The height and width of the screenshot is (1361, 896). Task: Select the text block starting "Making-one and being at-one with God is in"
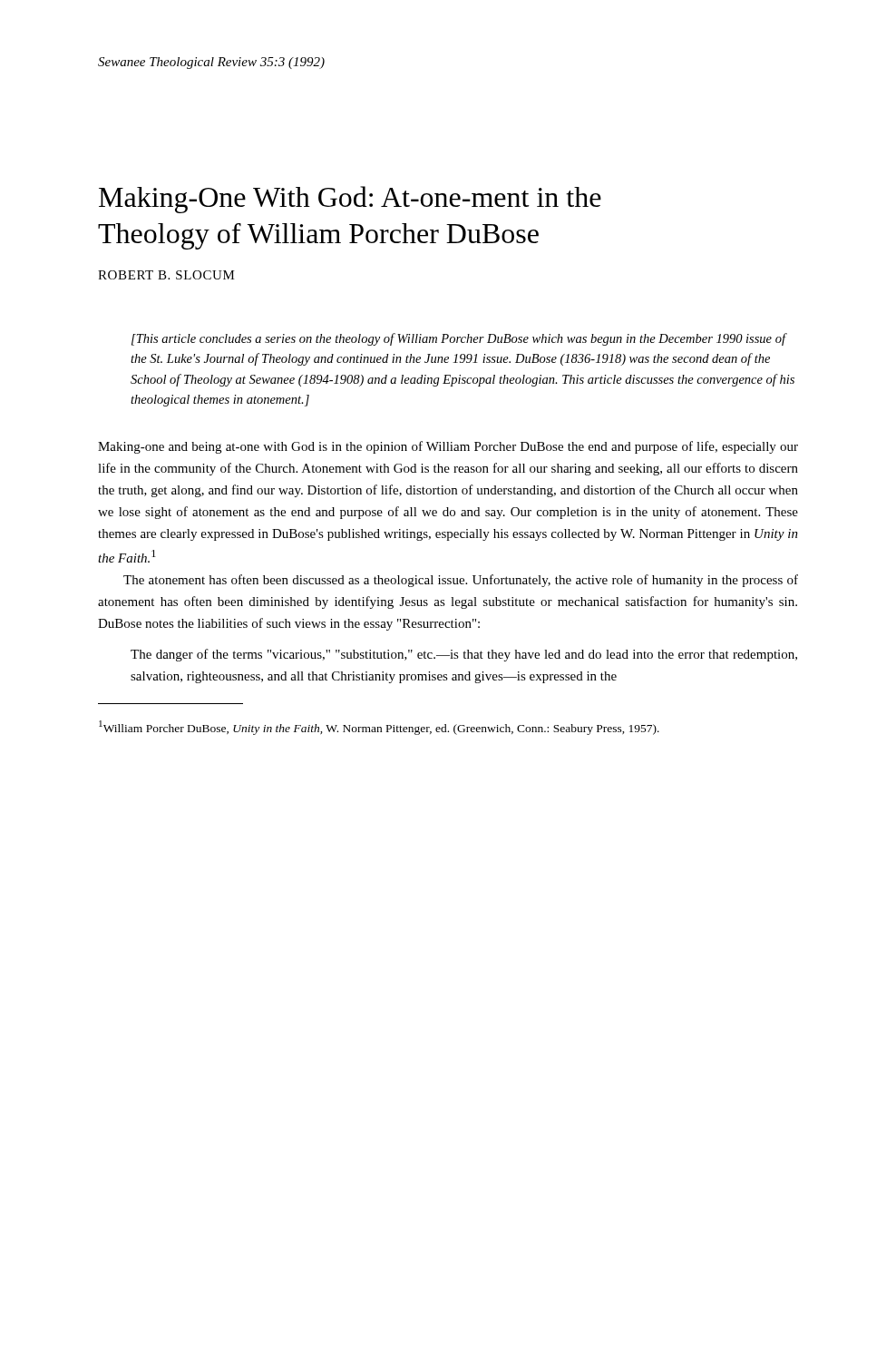pyautogui.click(x=448, y=502)
